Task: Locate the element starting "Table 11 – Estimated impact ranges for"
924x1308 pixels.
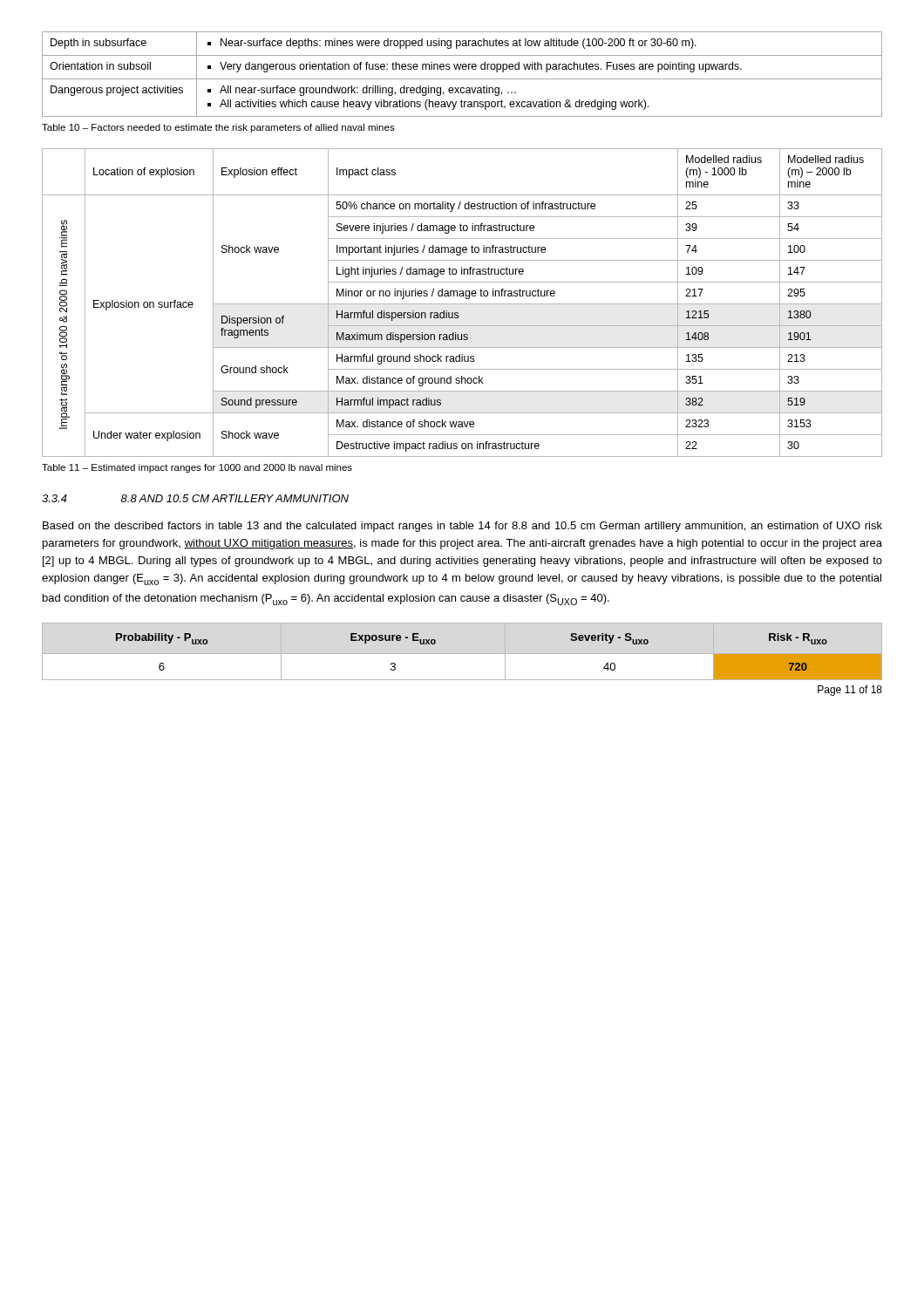Action: click(197, 467)
